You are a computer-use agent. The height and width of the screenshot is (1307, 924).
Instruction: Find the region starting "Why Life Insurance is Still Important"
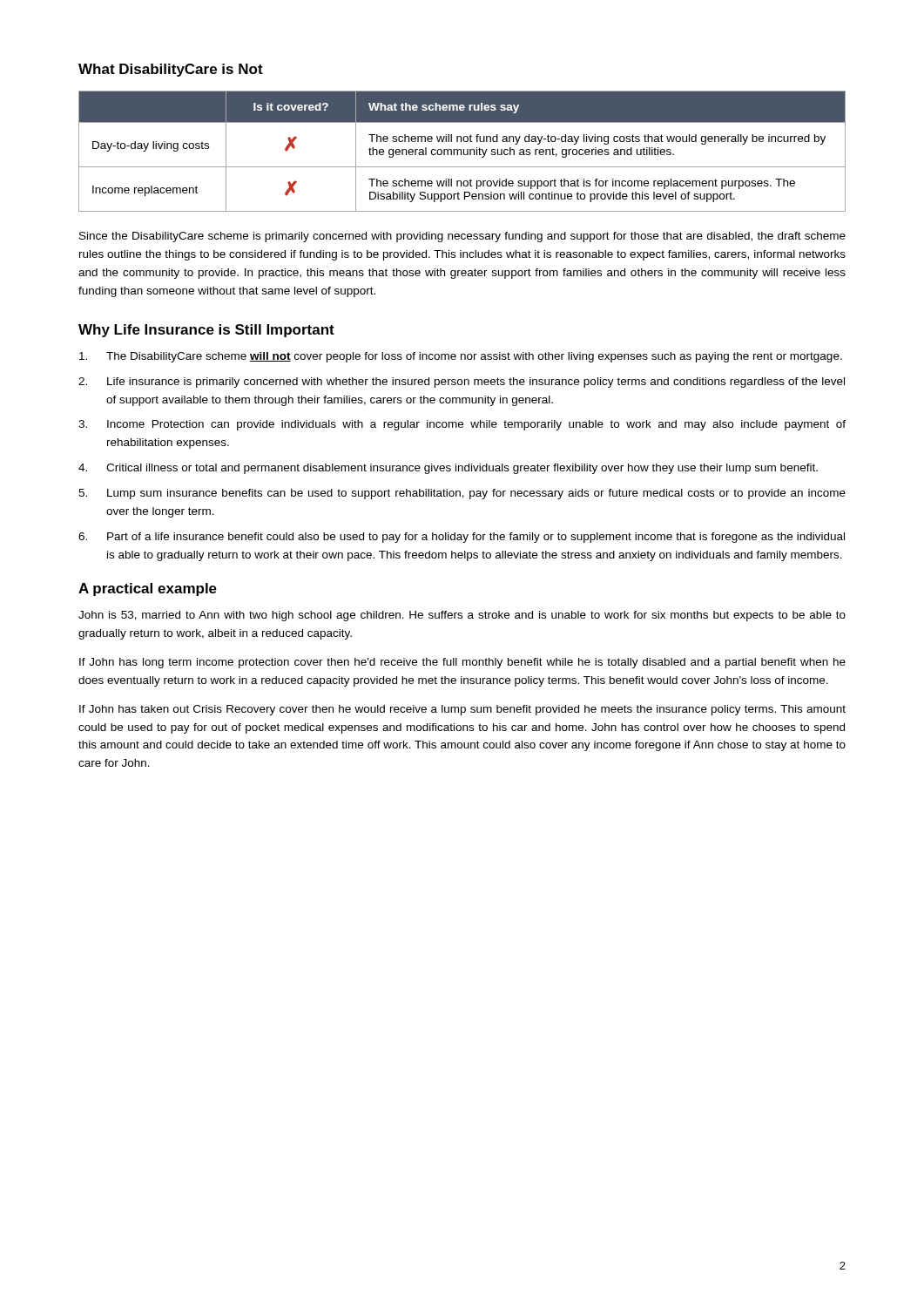click(206, 330)
